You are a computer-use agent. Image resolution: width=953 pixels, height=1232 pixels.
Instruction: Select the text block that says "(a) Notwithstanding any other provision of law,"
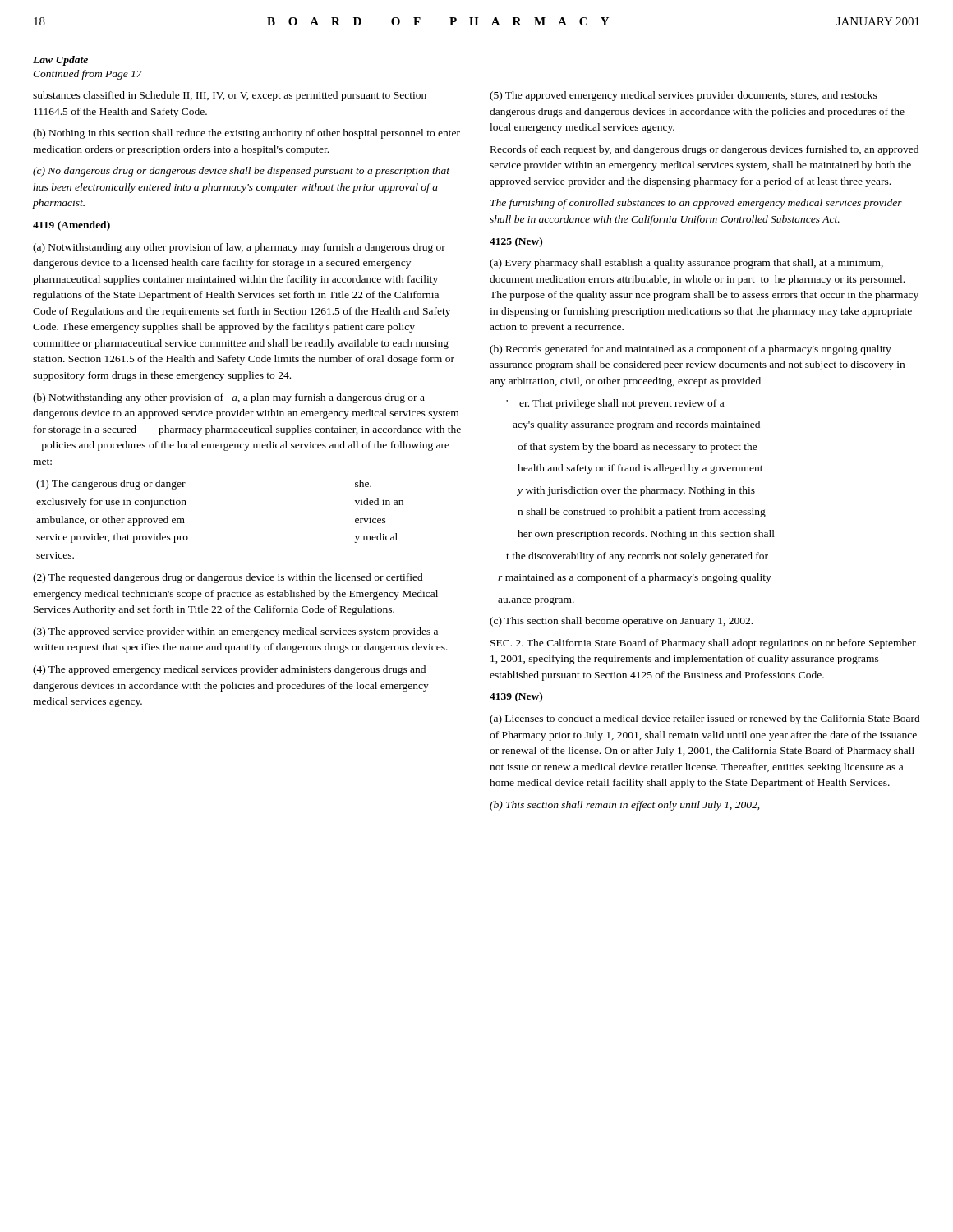[x=248, y=311]
